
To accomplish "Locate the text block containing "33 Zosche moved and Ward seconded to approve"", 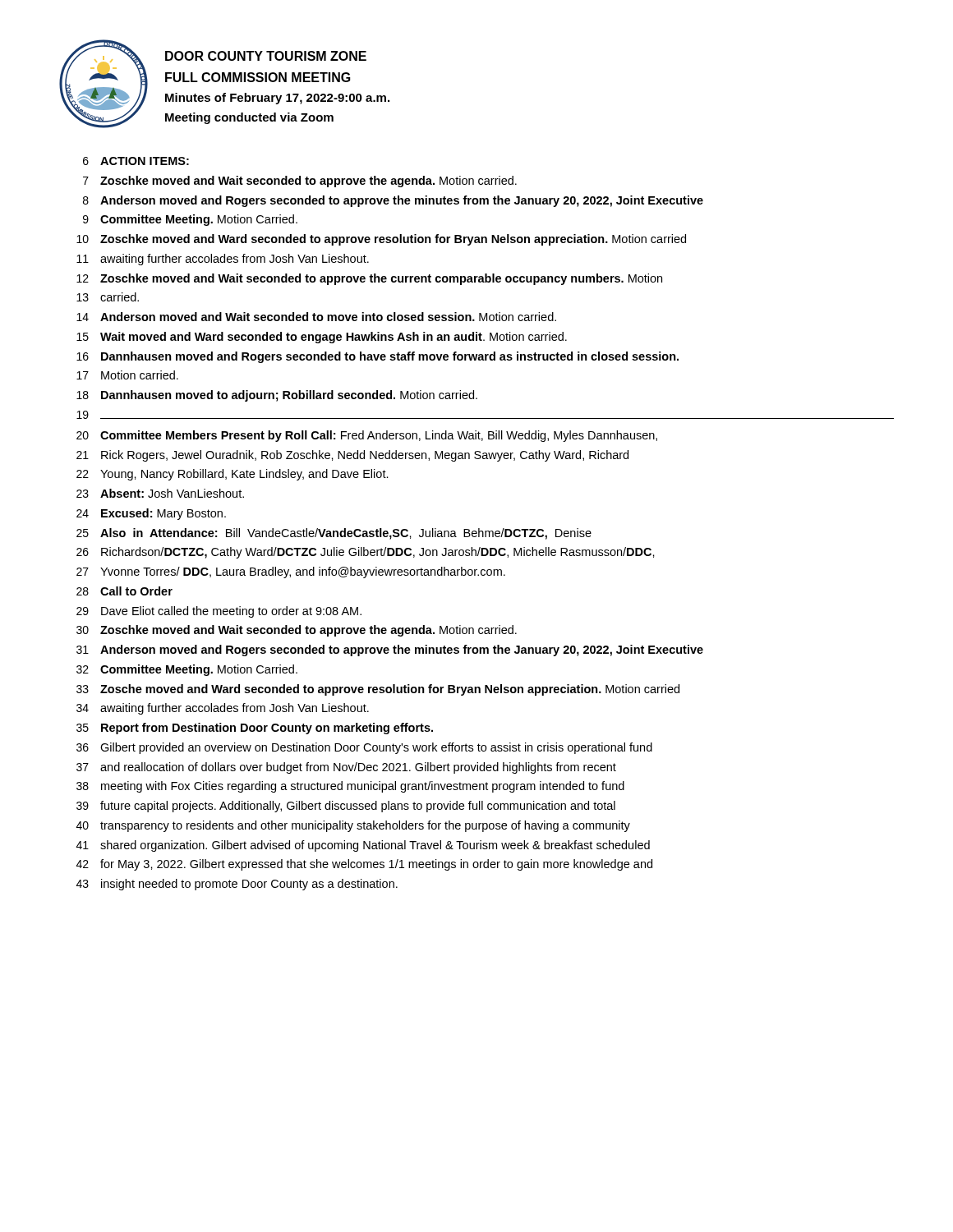I will point(476,689).
